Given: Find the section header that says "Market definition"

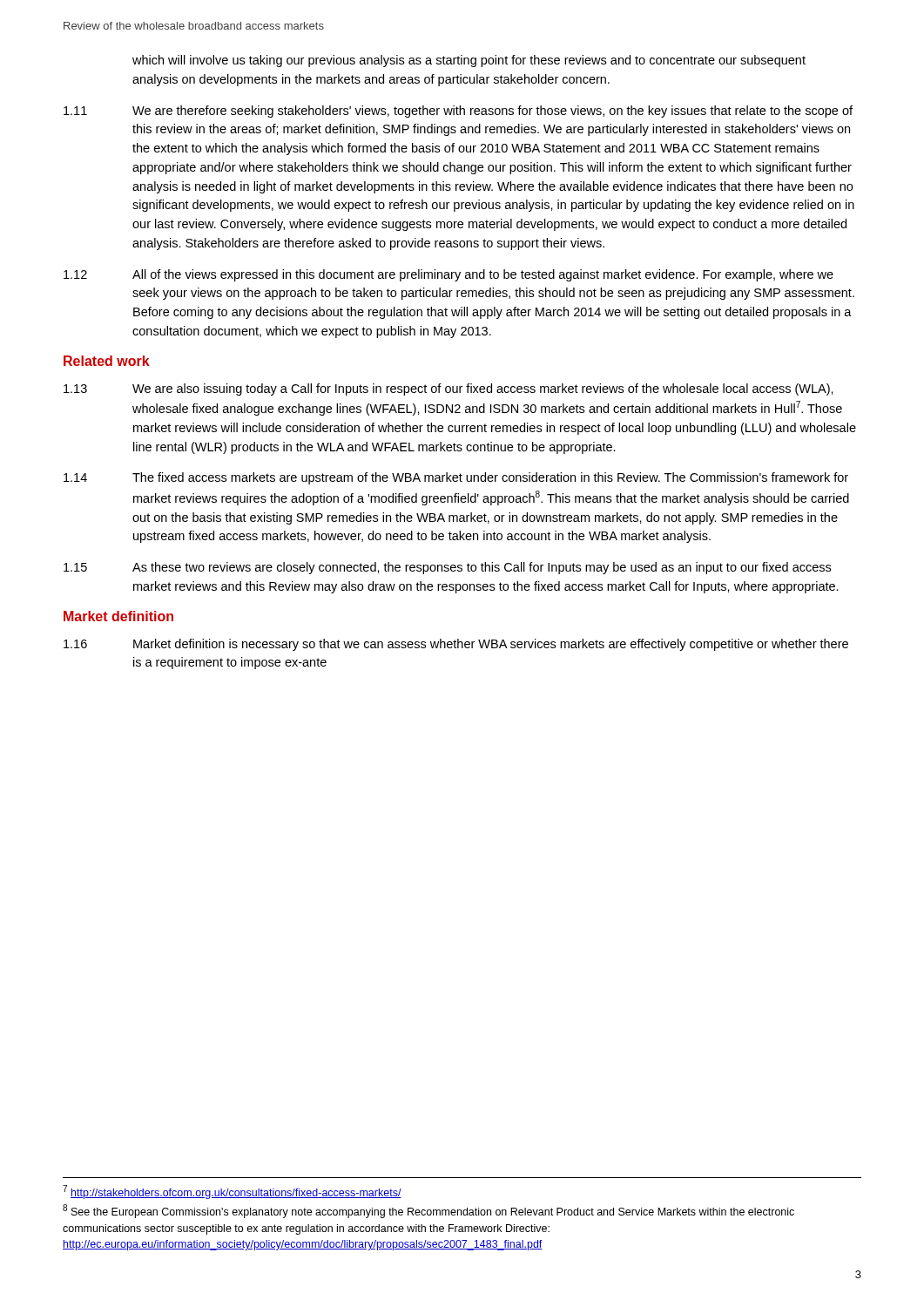Looking at the screenshot, I should click(x=118, y=616).
